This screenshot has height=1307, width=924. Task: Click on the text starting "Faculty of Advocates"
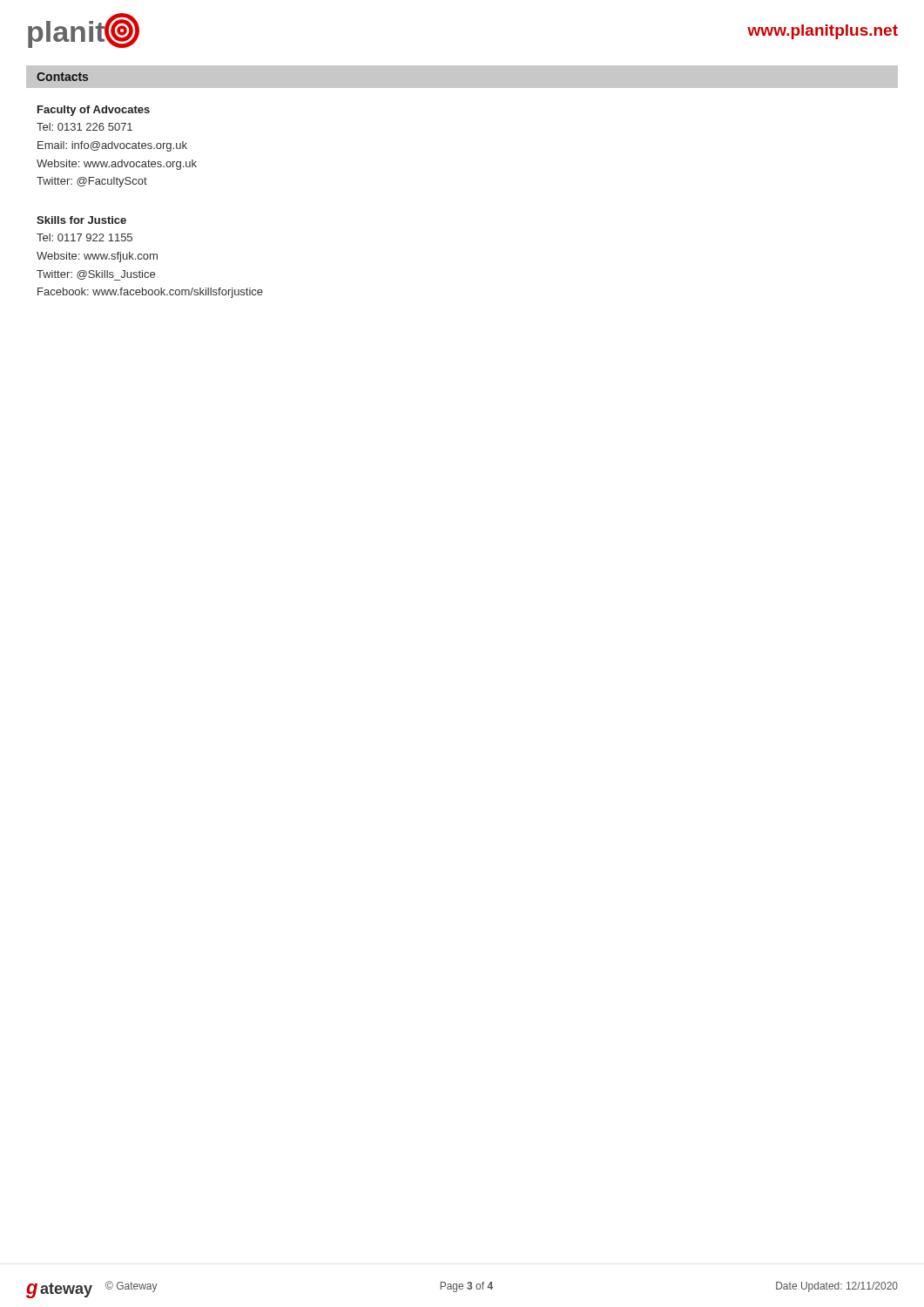94,111
